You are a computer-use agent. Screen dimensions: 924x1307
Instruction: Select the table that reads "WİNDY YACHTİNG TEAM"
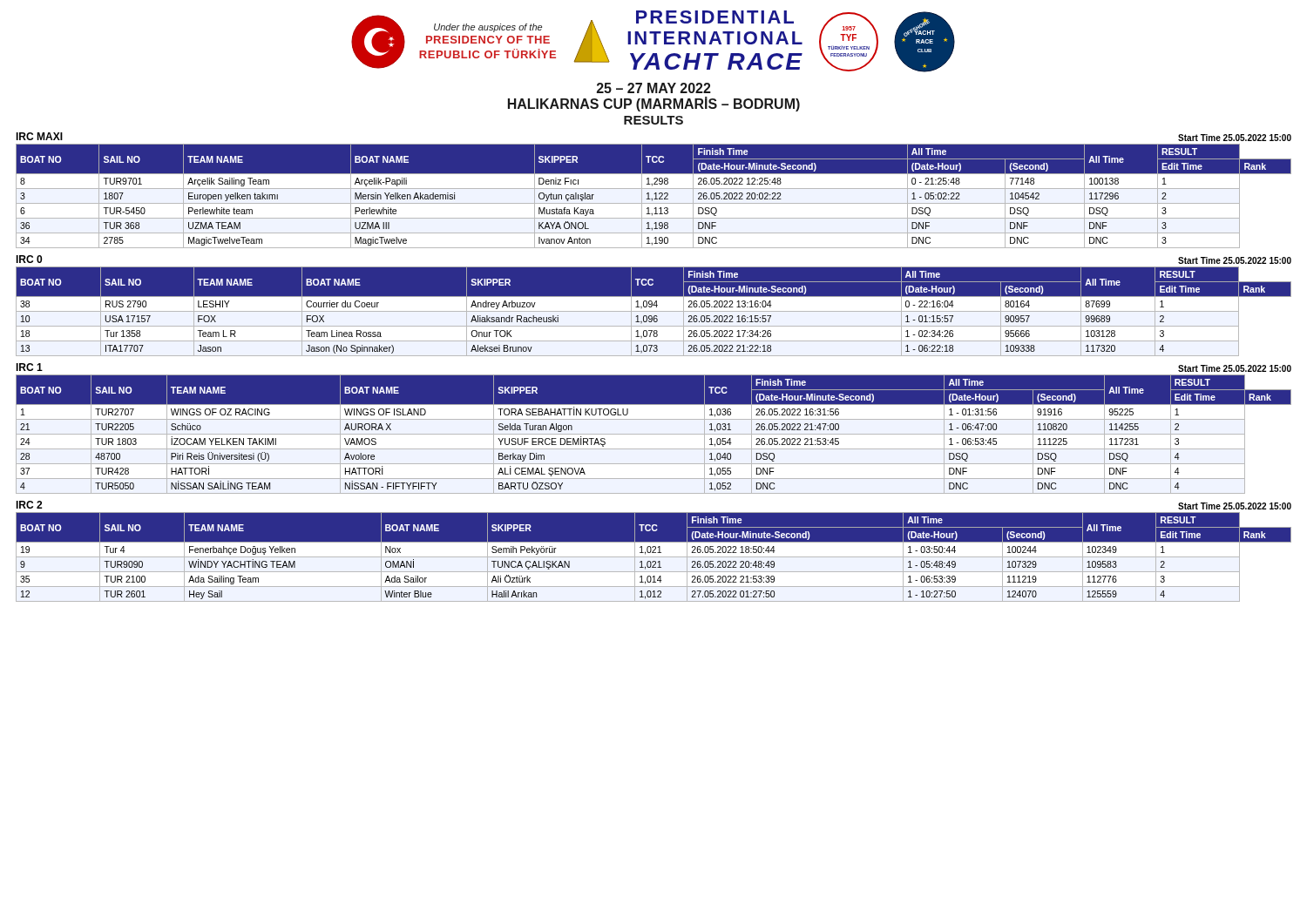tap(654, 557)
